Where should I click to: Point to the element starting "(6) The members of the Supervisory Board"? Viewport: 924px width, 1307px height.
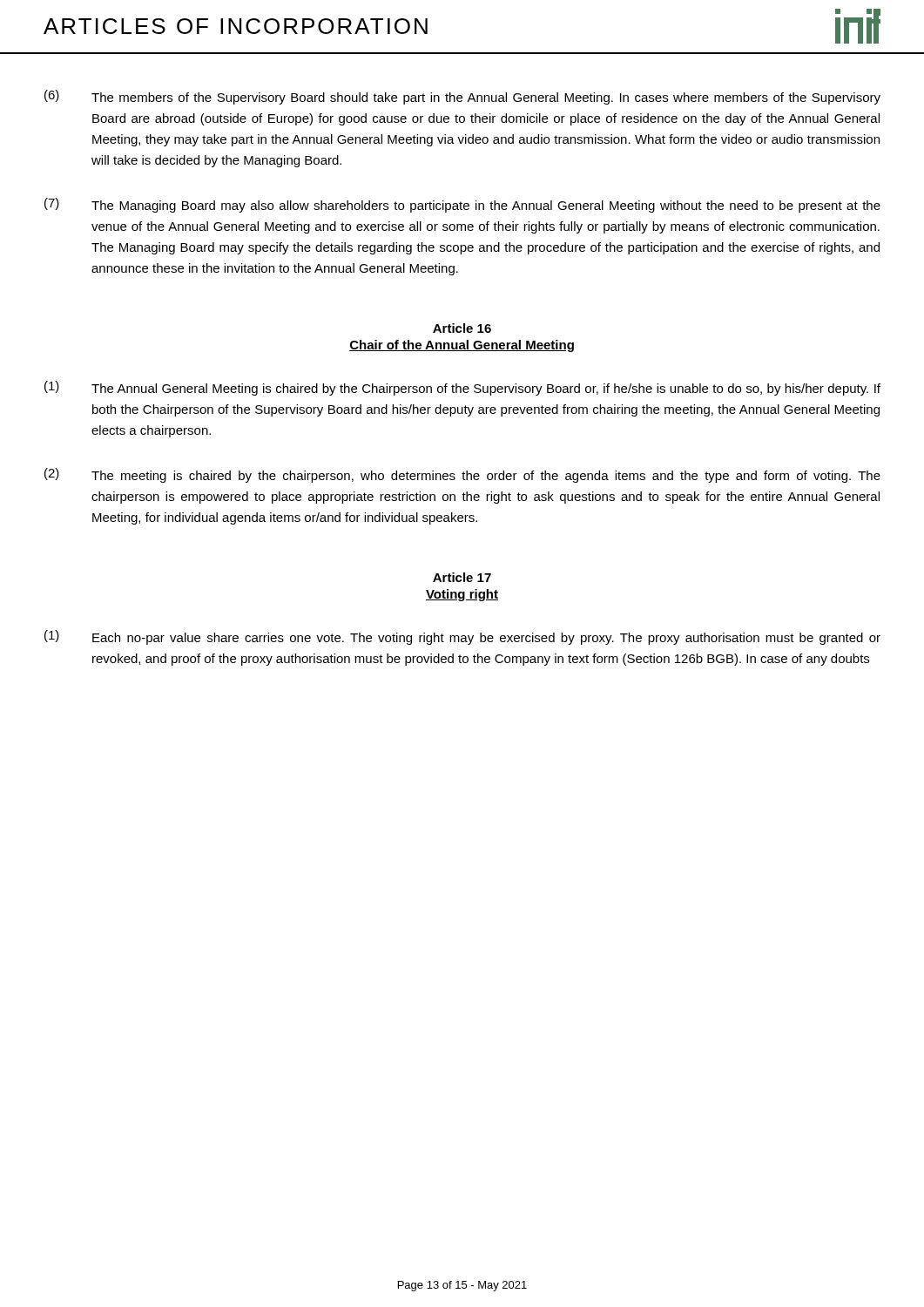[462, 129]
